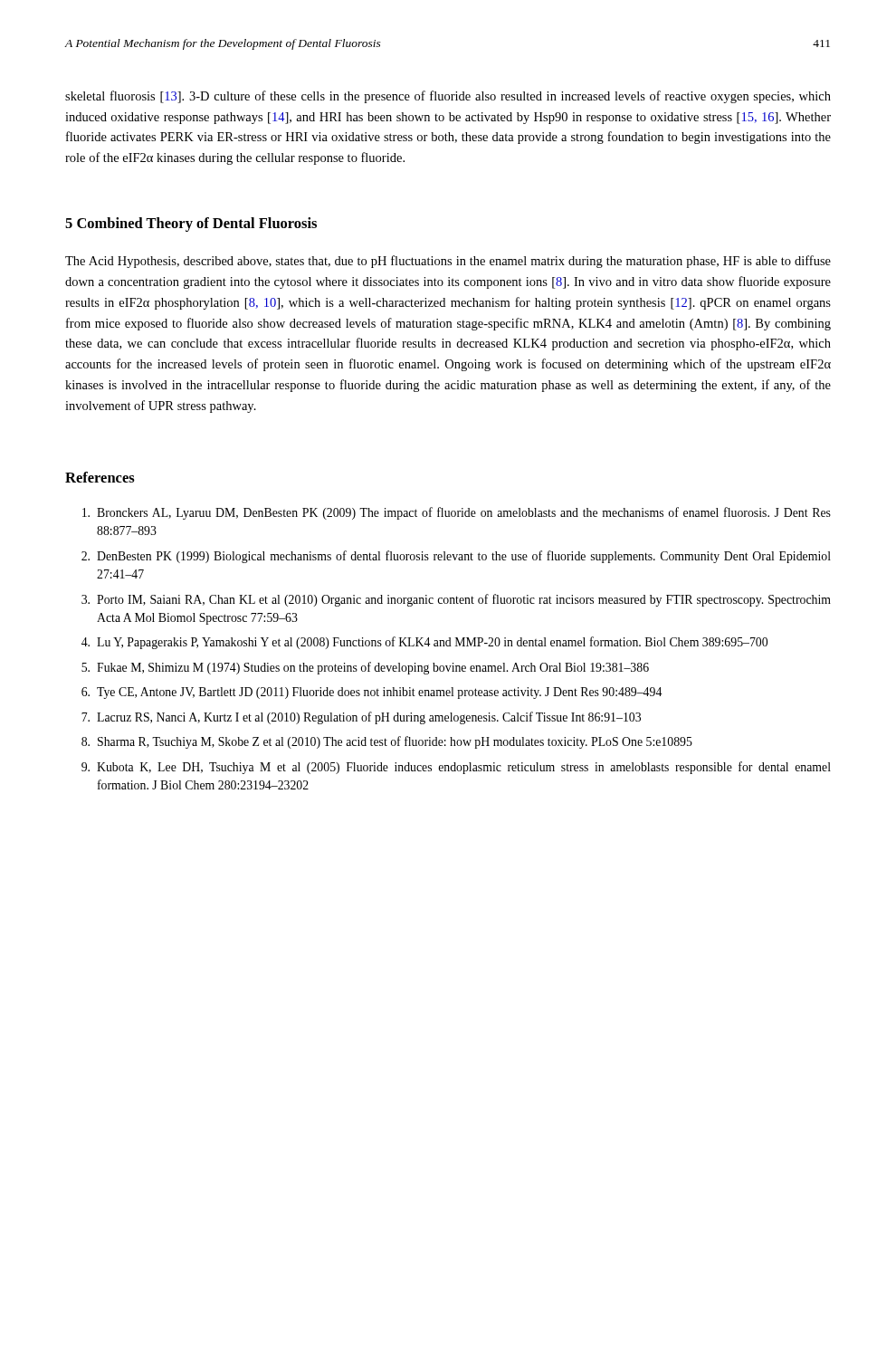Screen dimensions: 1358x896
Task: Find the region starting "3. Porto IM, Saiani"
Action: pos(448,609)
